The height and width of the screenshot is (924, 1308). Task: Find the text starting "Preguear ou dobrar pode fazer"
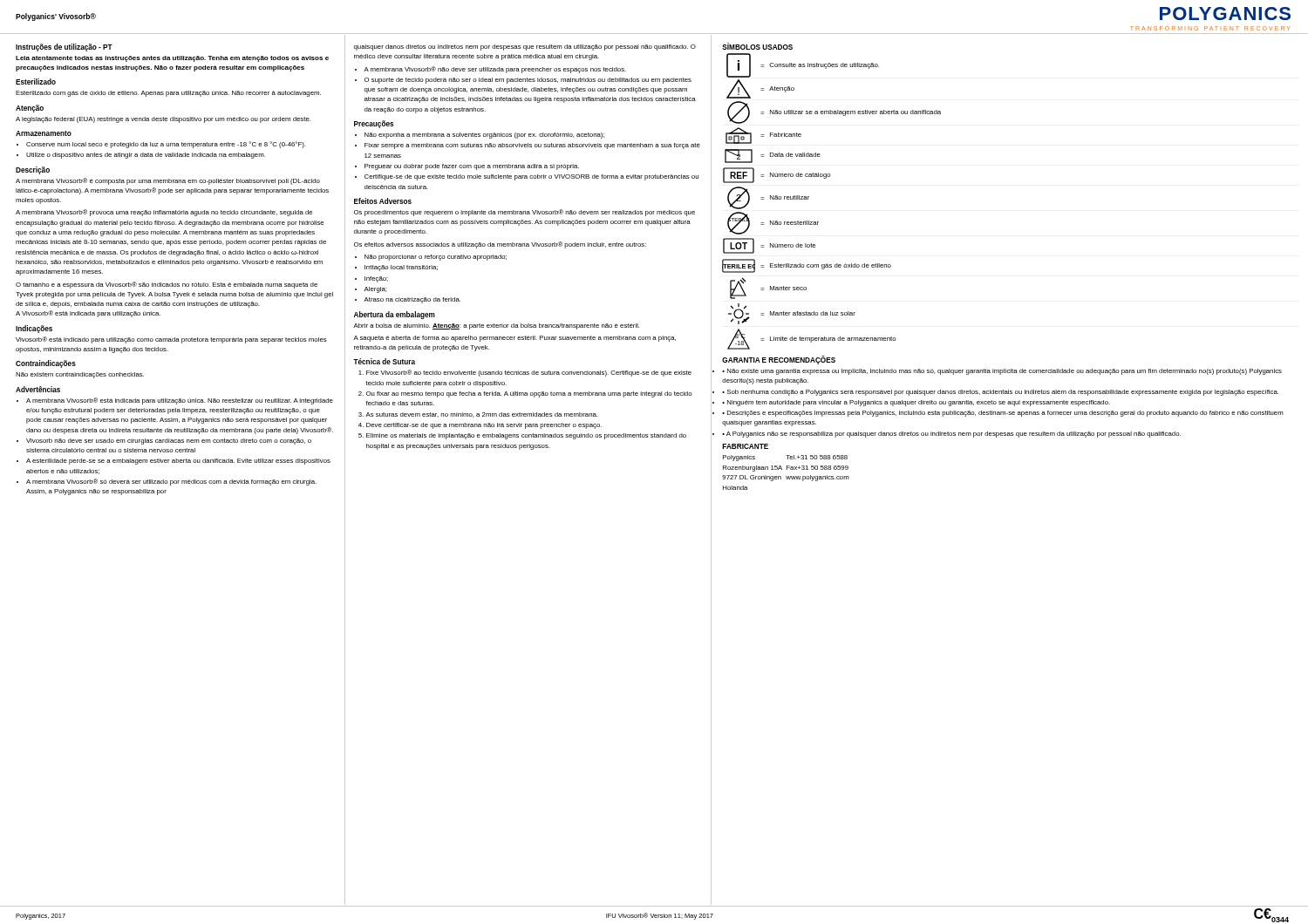click(472, 166)
